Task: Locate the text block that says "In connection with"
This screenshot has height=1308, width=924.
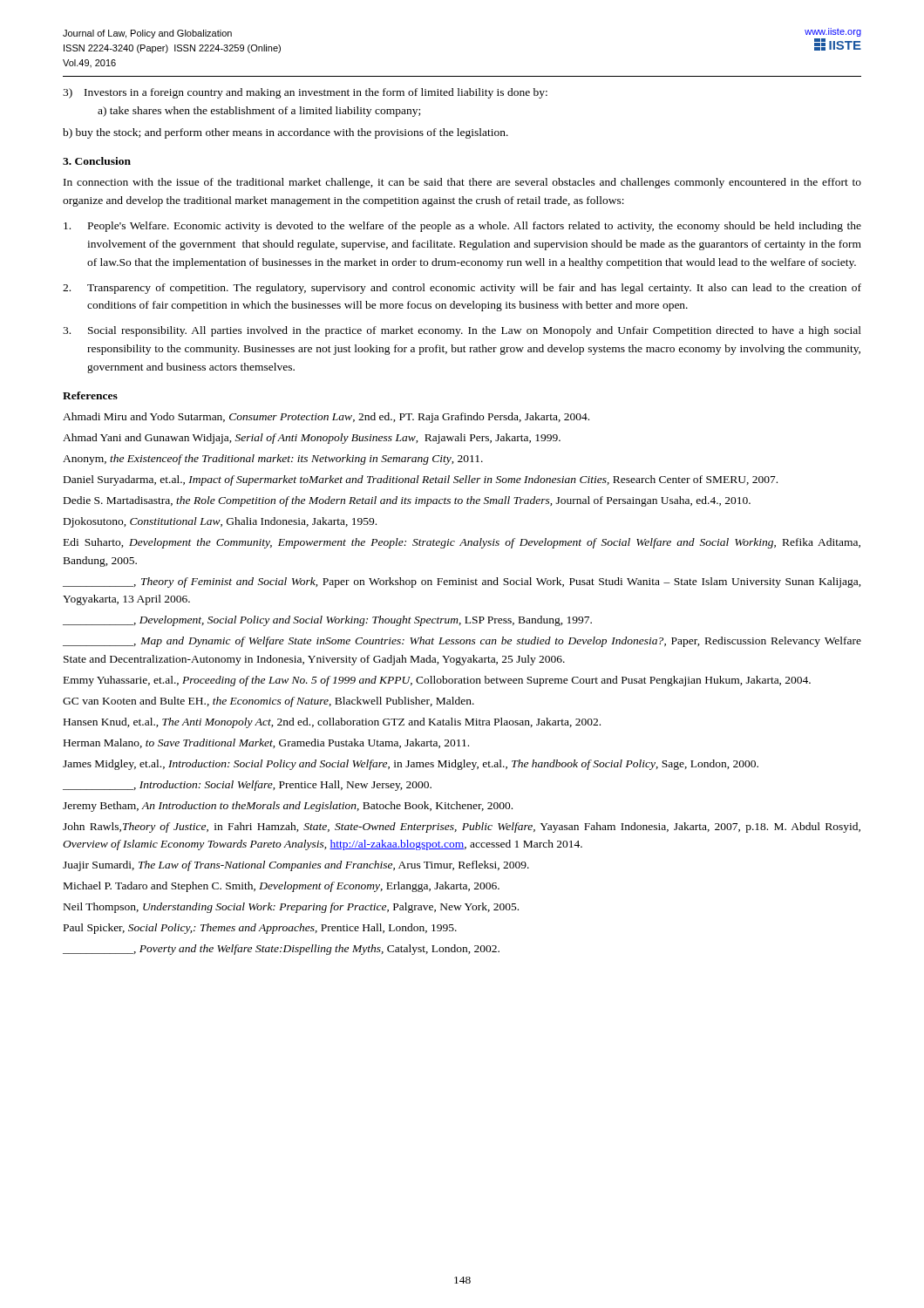Action: click(462, 191)
